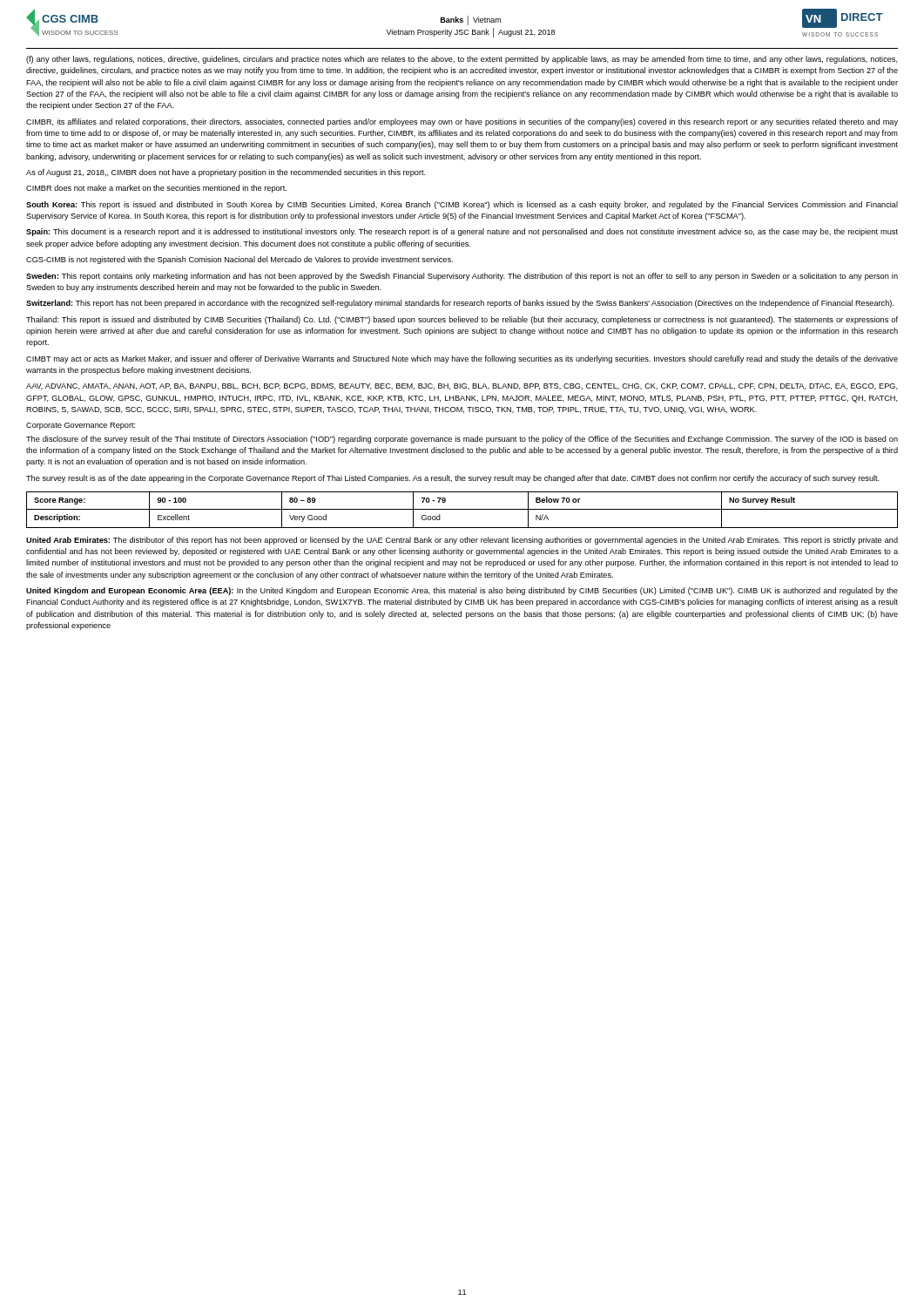Select the text block with the text "CIMBT may act or acts as"
The image size is (924, 1307).
tap(462, 365)
